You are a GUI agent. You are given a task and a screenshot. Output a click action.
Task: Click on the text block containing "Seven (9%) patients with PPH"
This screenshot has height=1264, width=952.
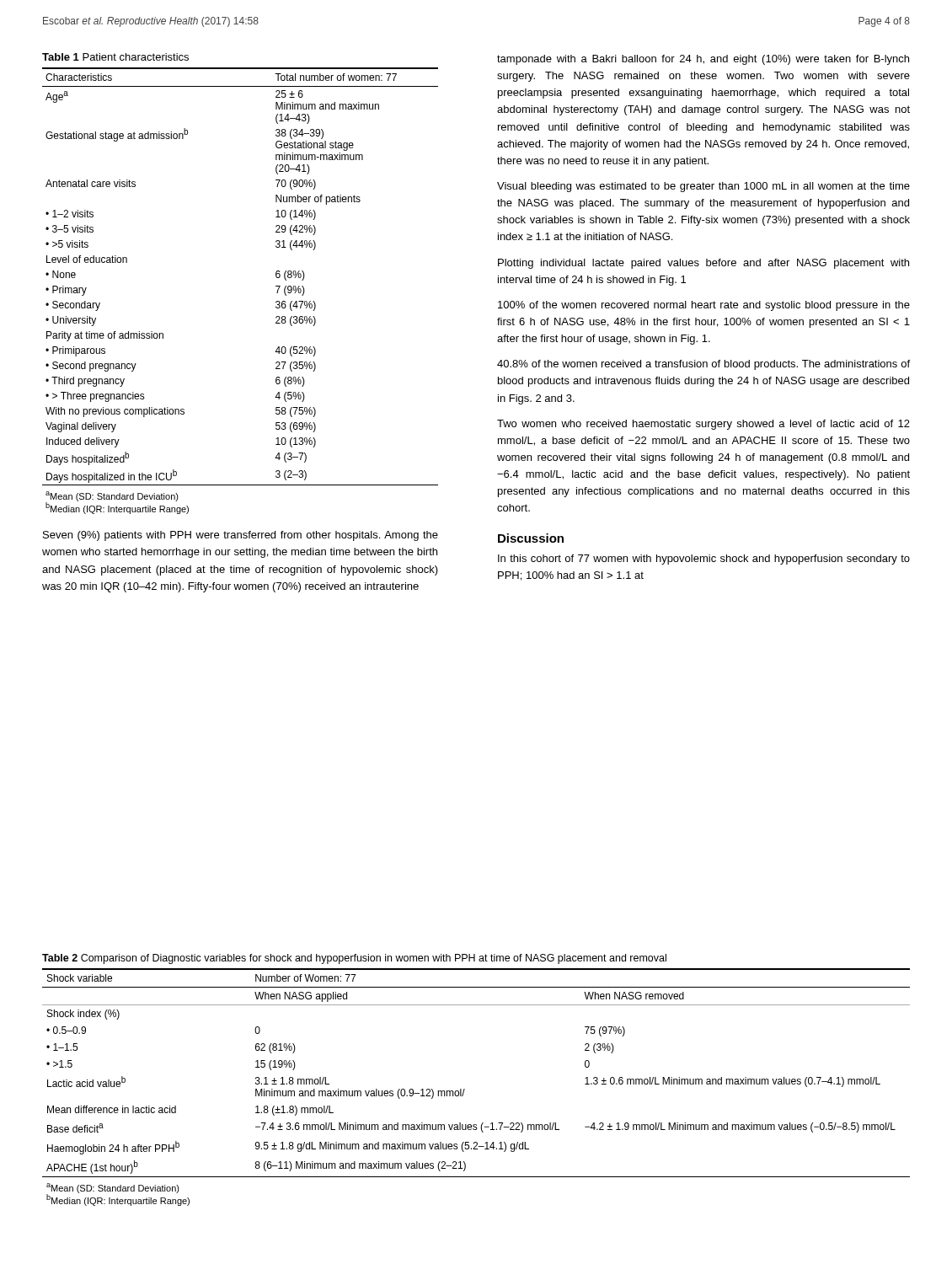[x=240, y=560]
